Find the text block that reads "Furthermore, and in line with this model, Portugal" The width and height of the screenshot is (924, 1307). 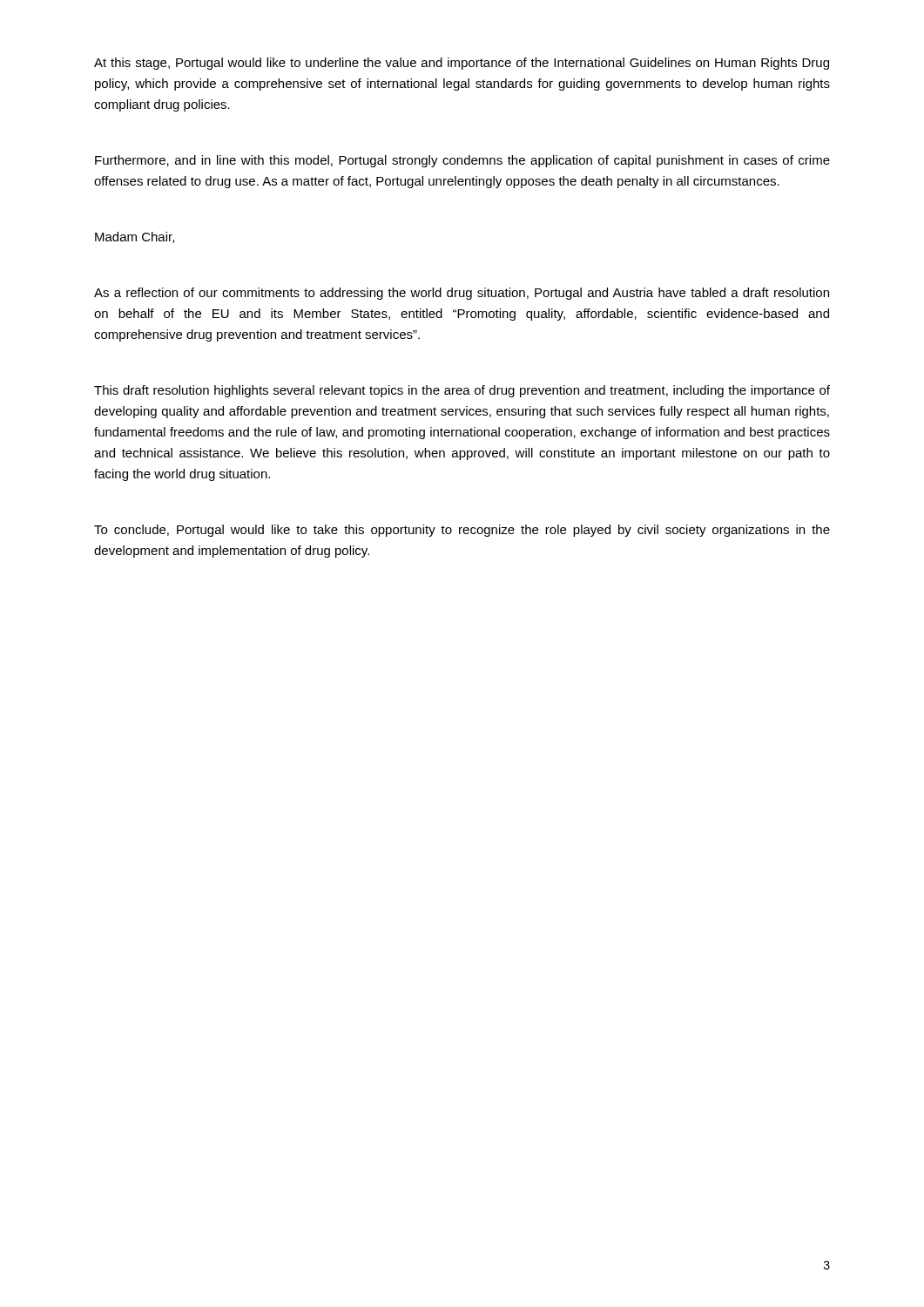(462, 170)
